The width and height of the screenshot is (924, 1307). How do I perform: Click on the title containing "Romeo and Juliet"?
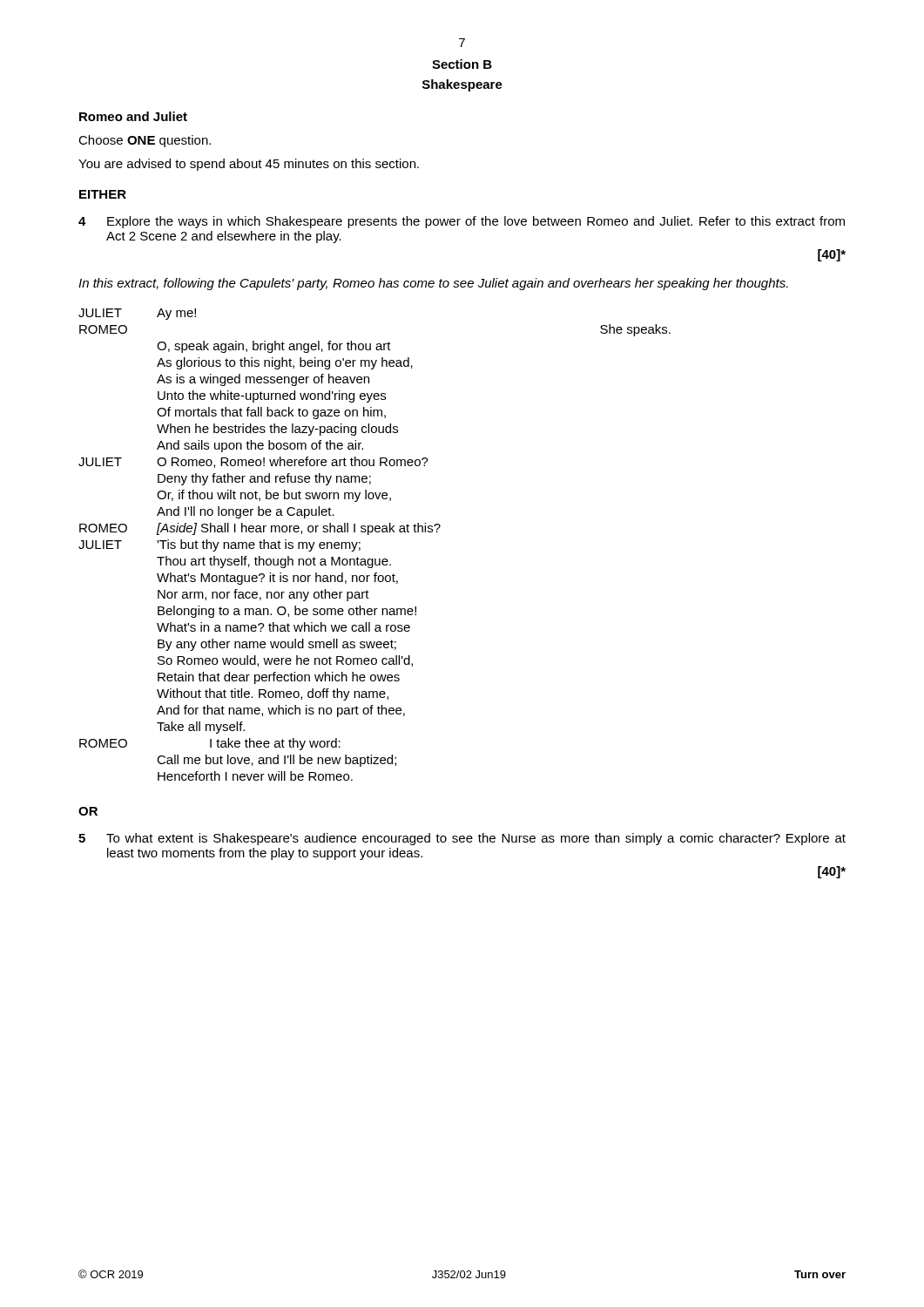click(x=133, y=116)
